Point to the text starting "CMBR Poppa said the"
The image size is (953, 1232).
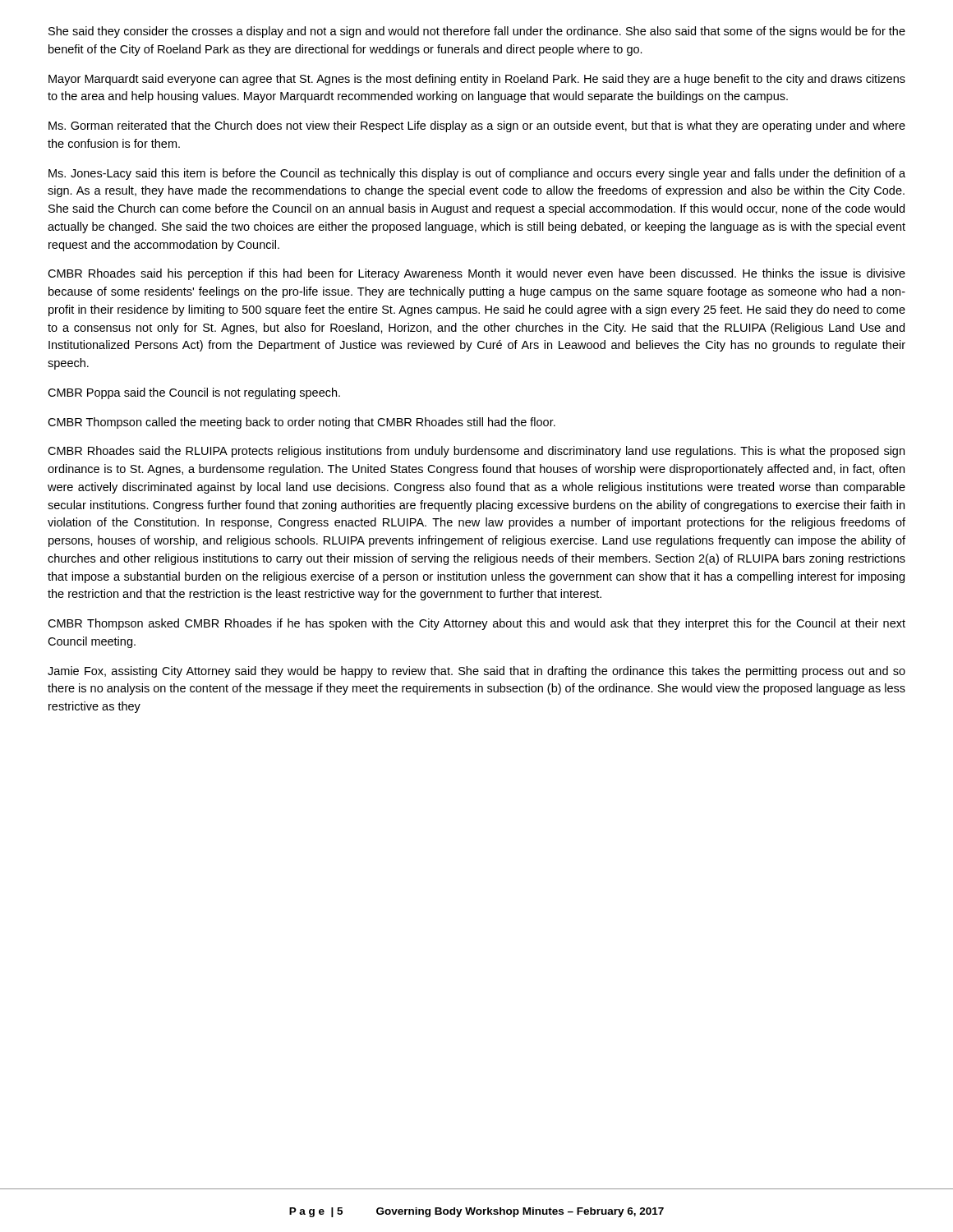194,392
